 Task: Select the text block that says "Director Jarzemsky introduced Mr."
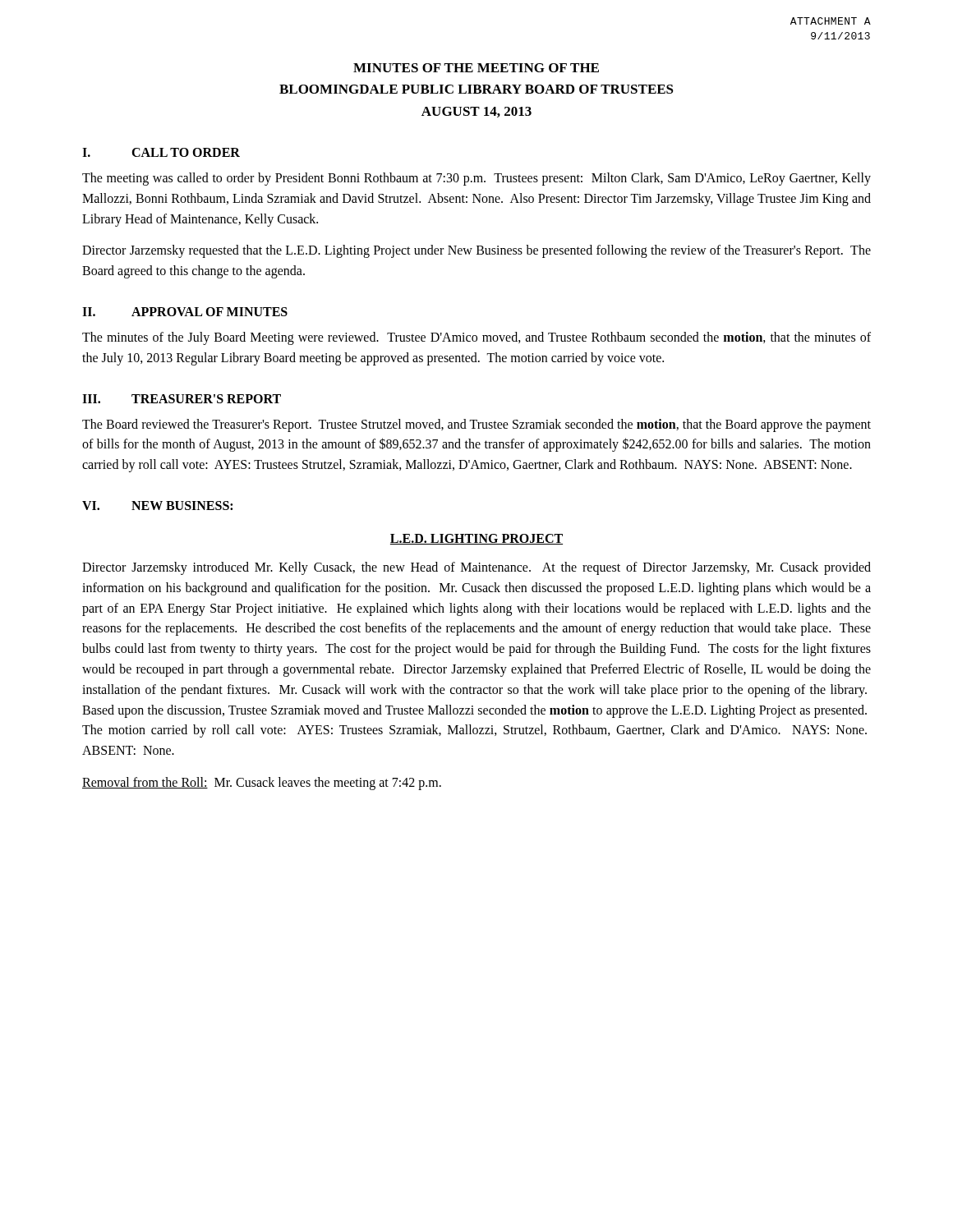click(x=476, y=659)
